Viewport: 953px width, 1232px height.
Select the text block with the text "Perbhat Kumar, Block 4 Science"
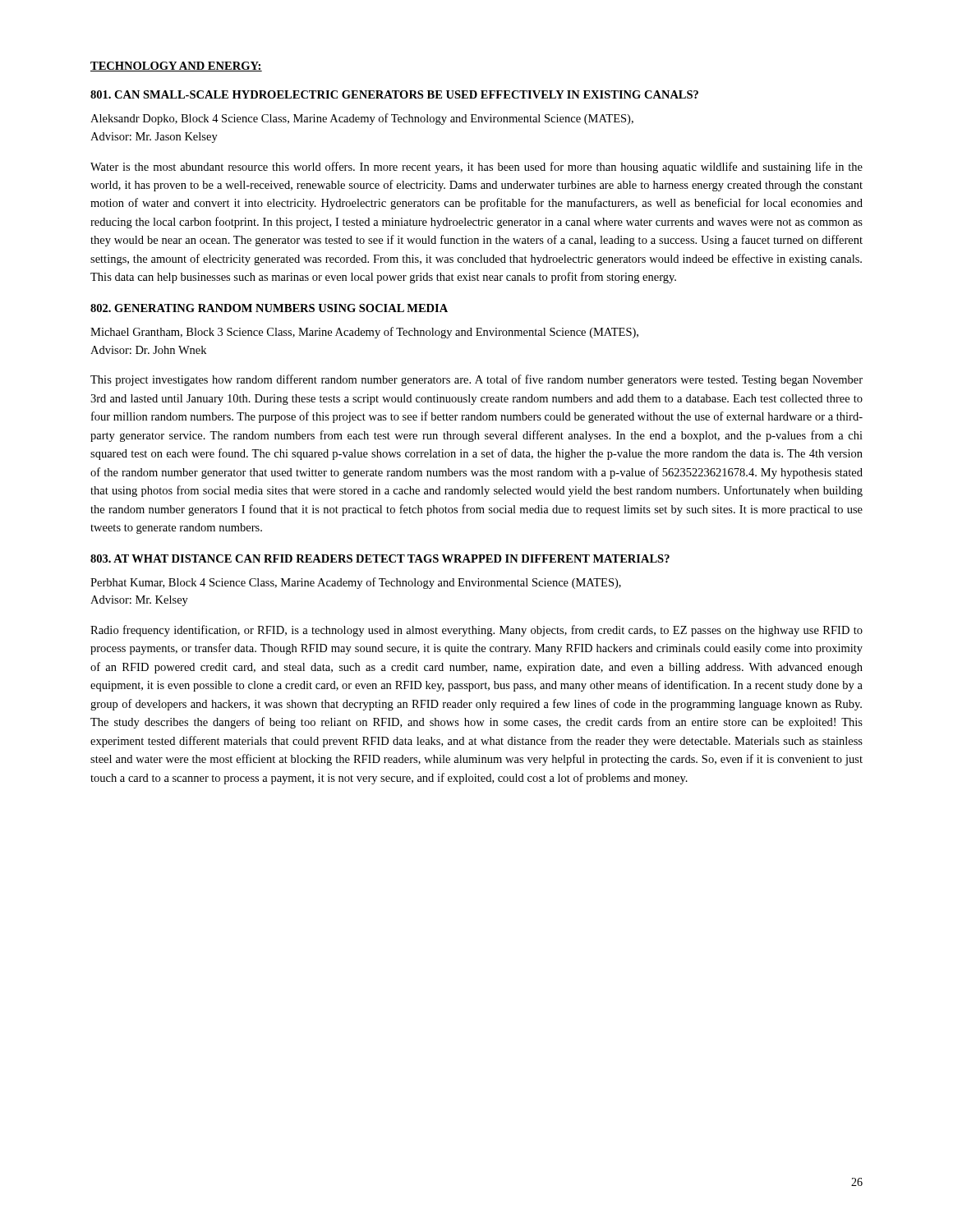pos(356,591)
